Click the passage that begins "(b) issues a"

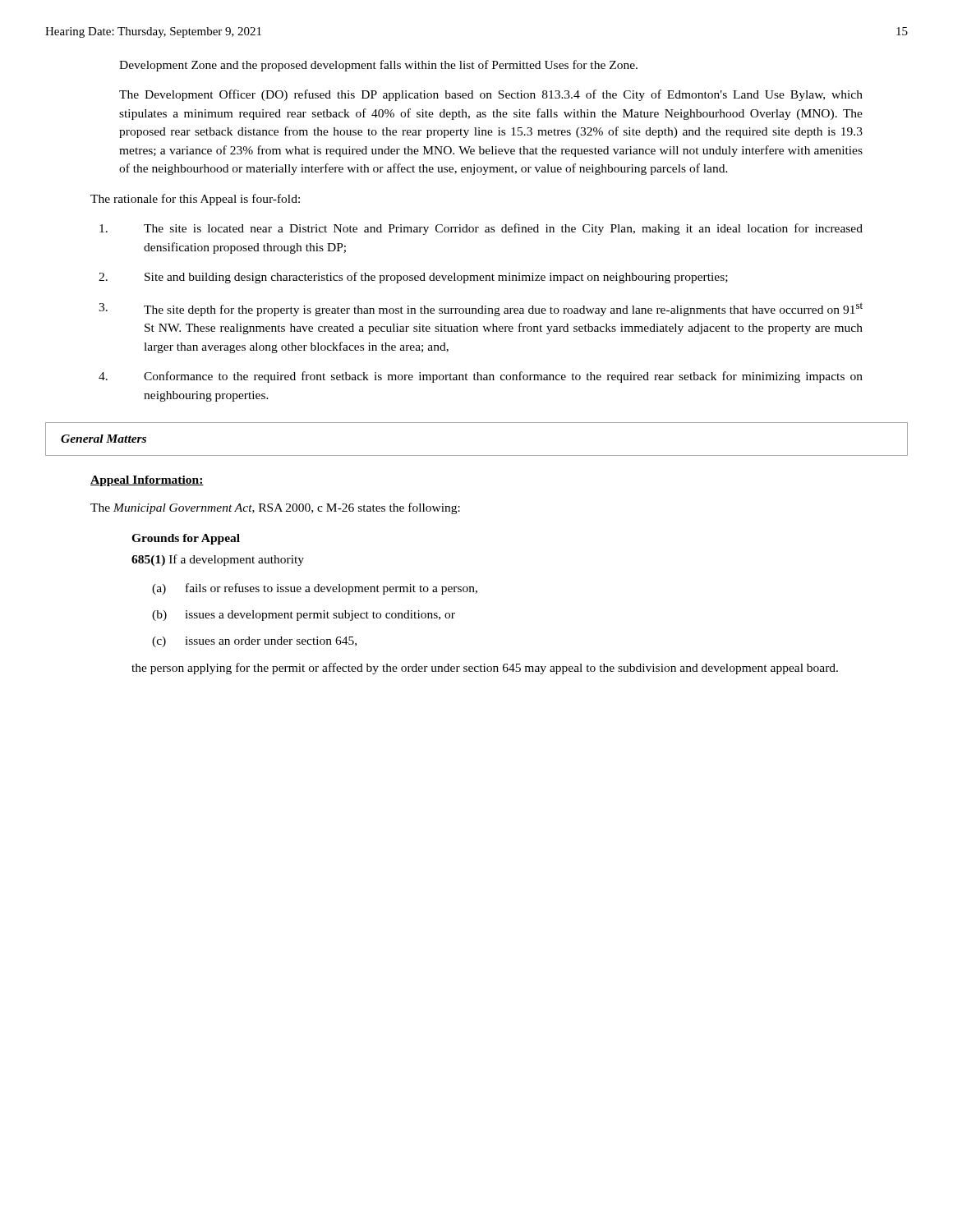point(304,616)
